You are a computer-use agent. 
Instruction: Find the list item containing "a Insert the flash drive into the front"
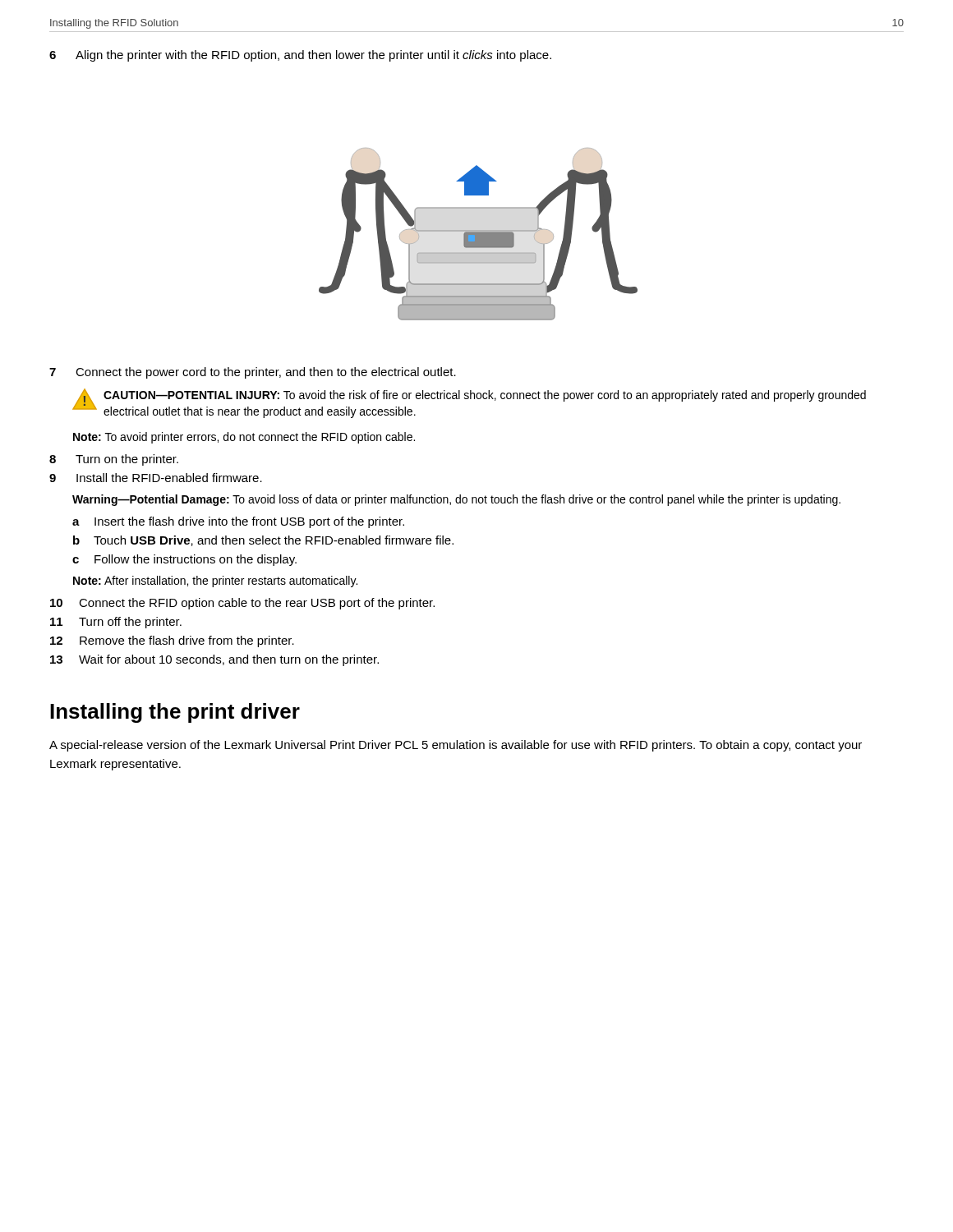(238, 522)
